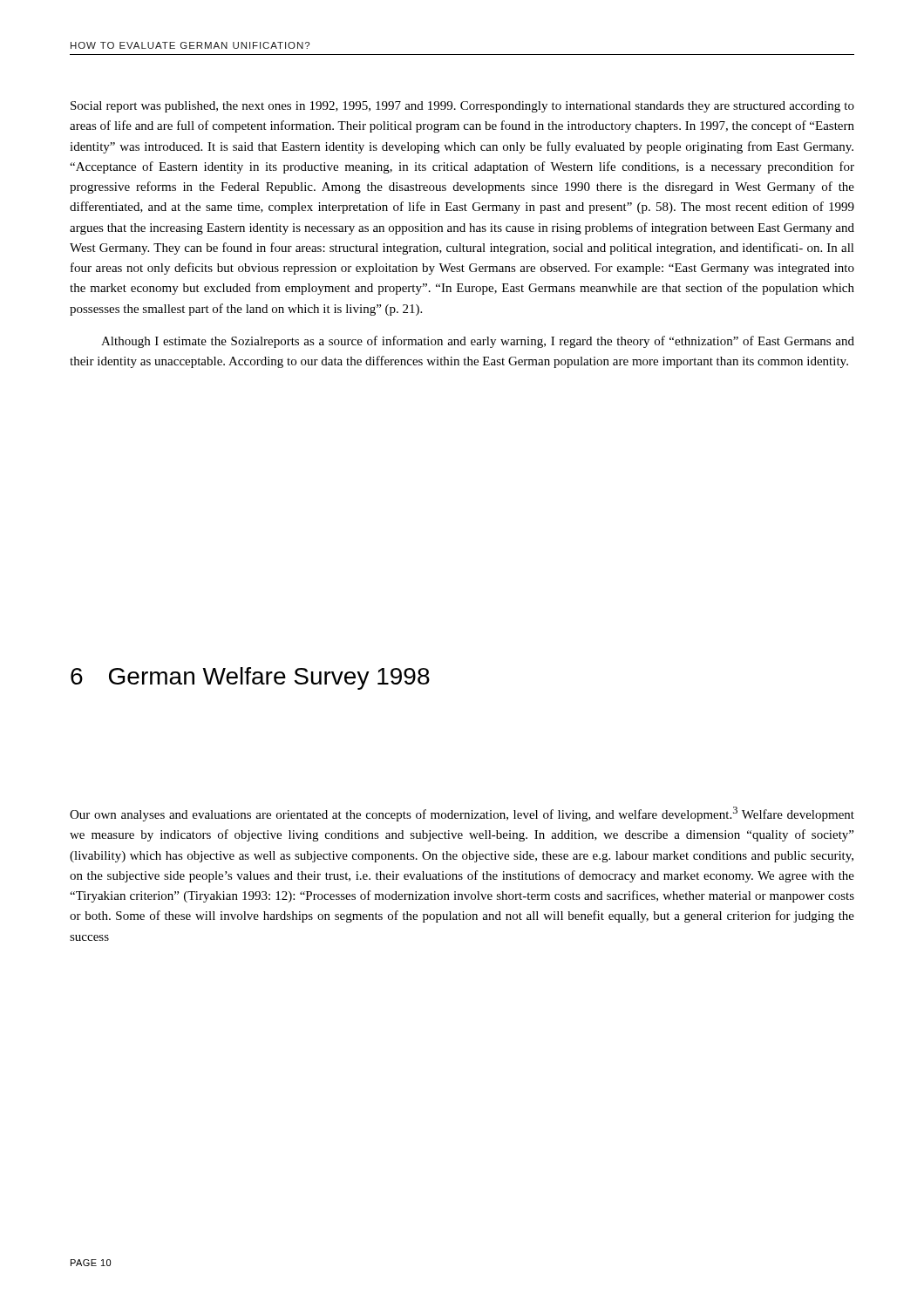This screenshot has width=924, height=1308.
Task: Select the region starting "Social report was published, the next"
Action: click(462, 234)
